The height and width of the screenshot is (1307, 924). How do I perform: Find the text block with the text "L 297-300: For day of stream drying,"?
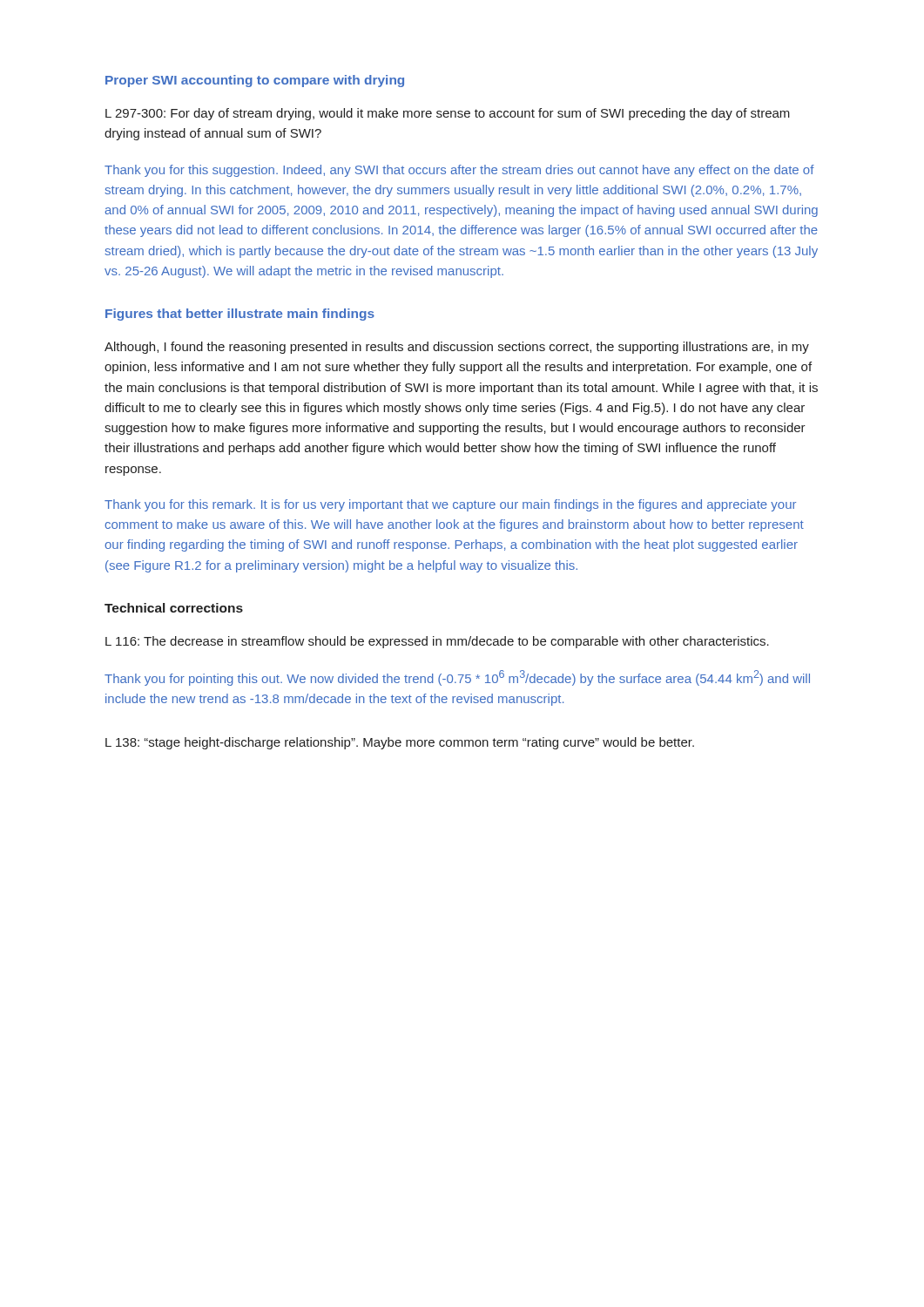coord(447,123)
